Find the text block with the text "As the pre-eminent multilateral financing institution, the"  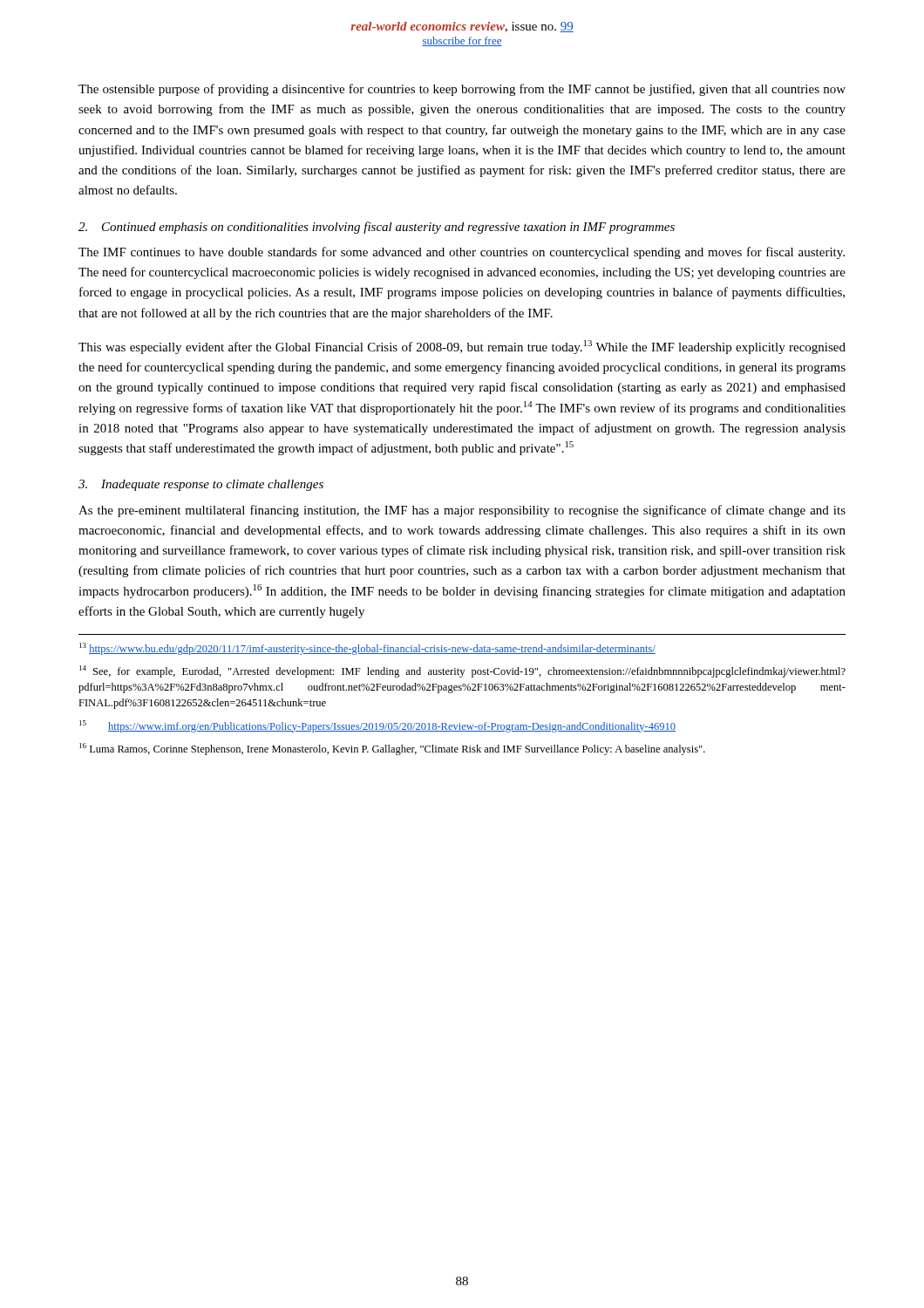462,560
